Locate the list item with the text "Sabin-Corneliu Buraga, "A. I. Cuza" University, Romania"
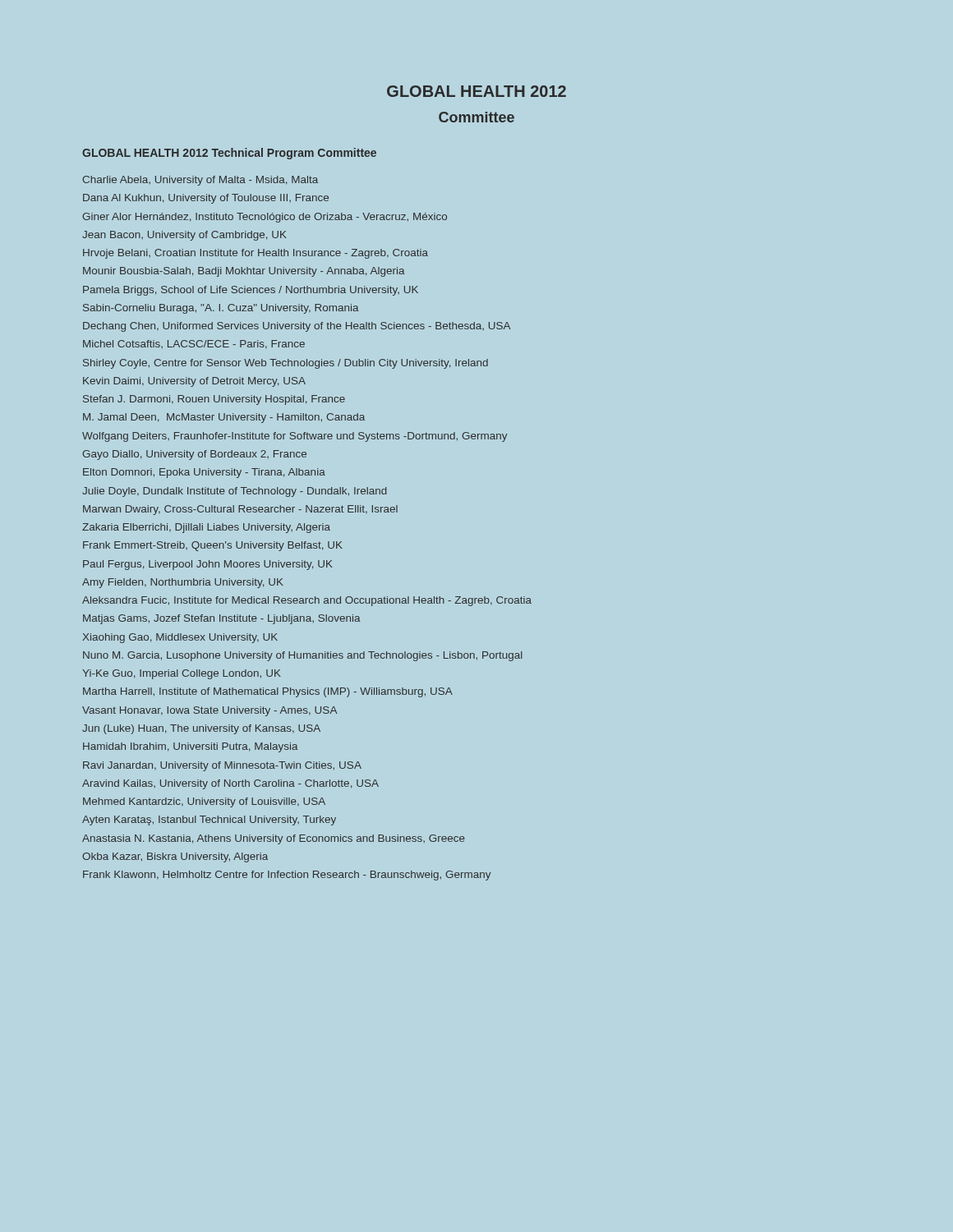The width and height of the screenshot is (953, 1232). click(220, 308)
